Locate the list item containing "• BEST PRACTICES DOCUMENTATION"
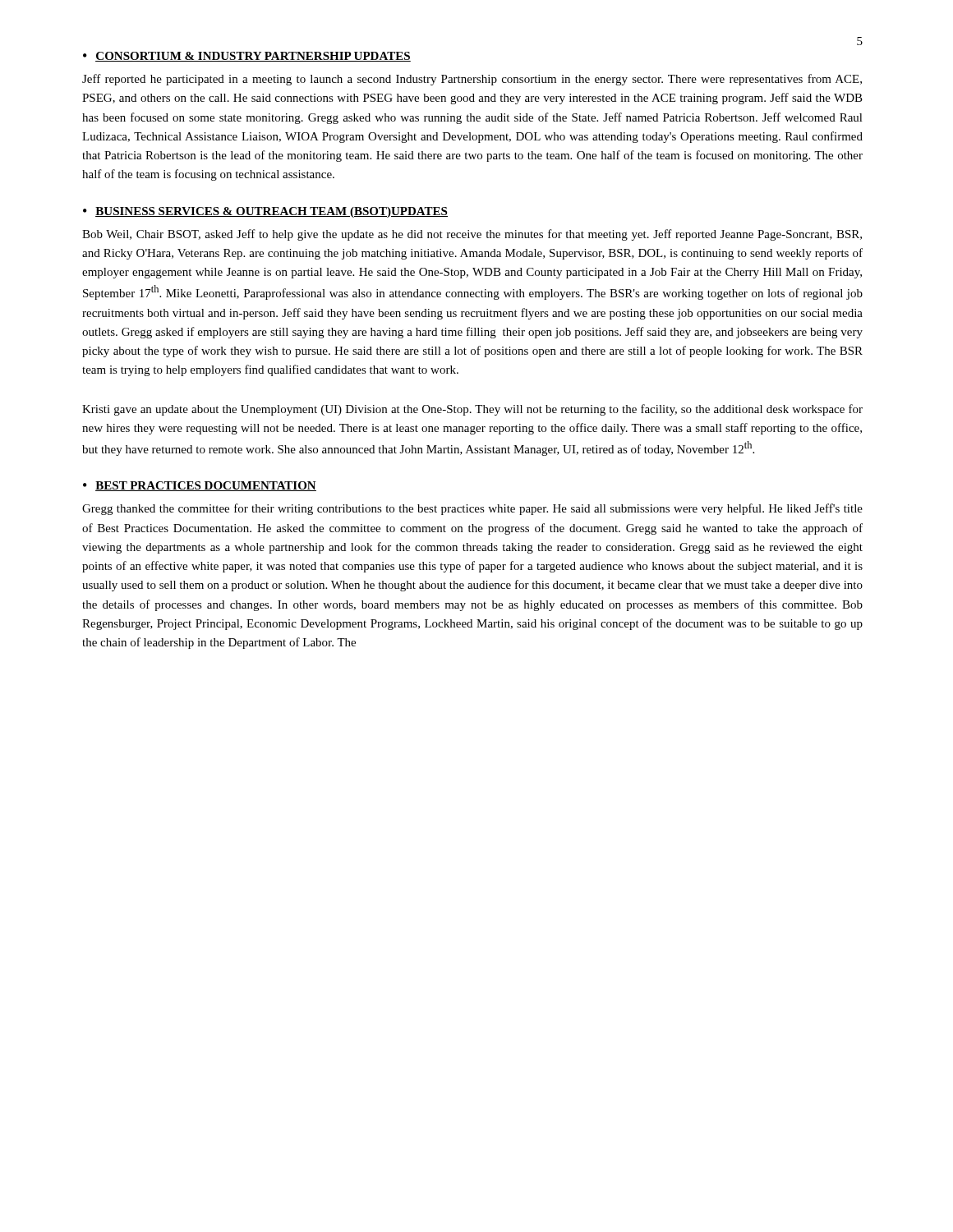Screen dimensions: 1232x953 pyautogui.click(x=200, y=486)
